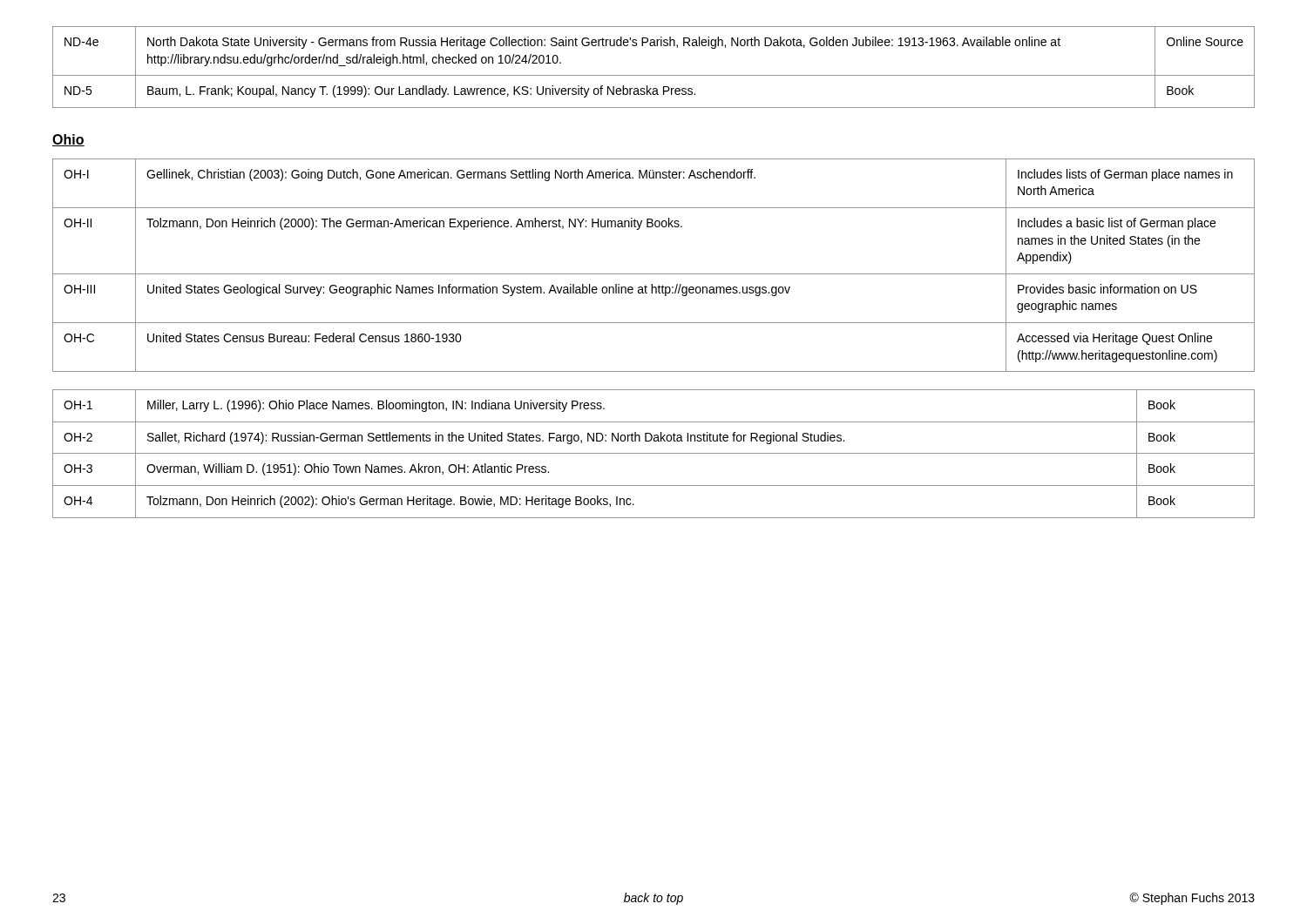This screenshot has height=924, width=1307.
Task: Locate a section header
Action: pyautogui.click(x=68, y=140)
